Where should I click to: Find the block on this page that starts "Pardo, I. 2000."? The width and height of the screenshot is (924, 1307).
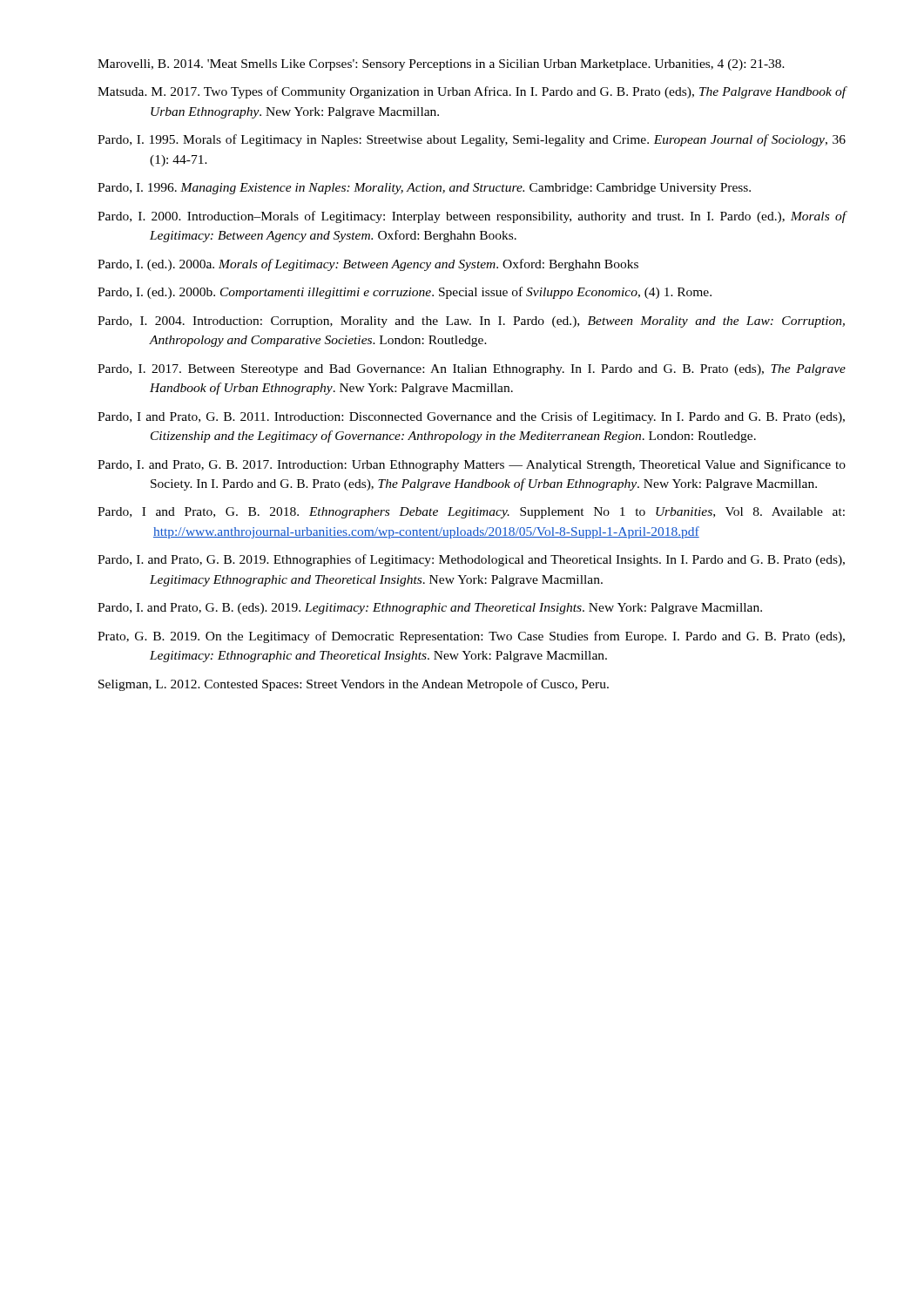[472, 225]
